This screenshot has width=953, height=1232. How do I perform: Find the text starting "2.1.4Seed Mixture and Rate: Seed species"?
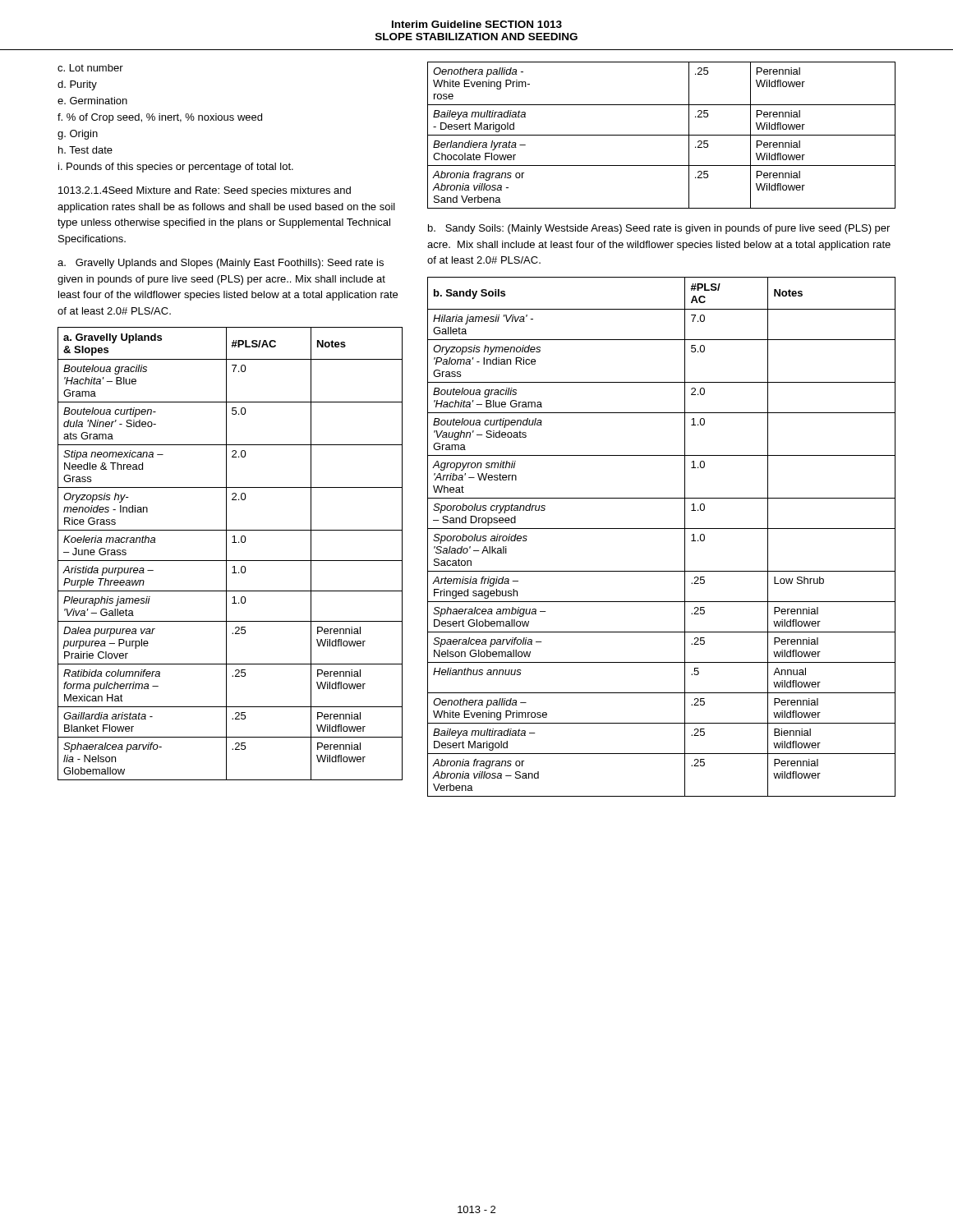pyautogui.click(x=226, y=214)
